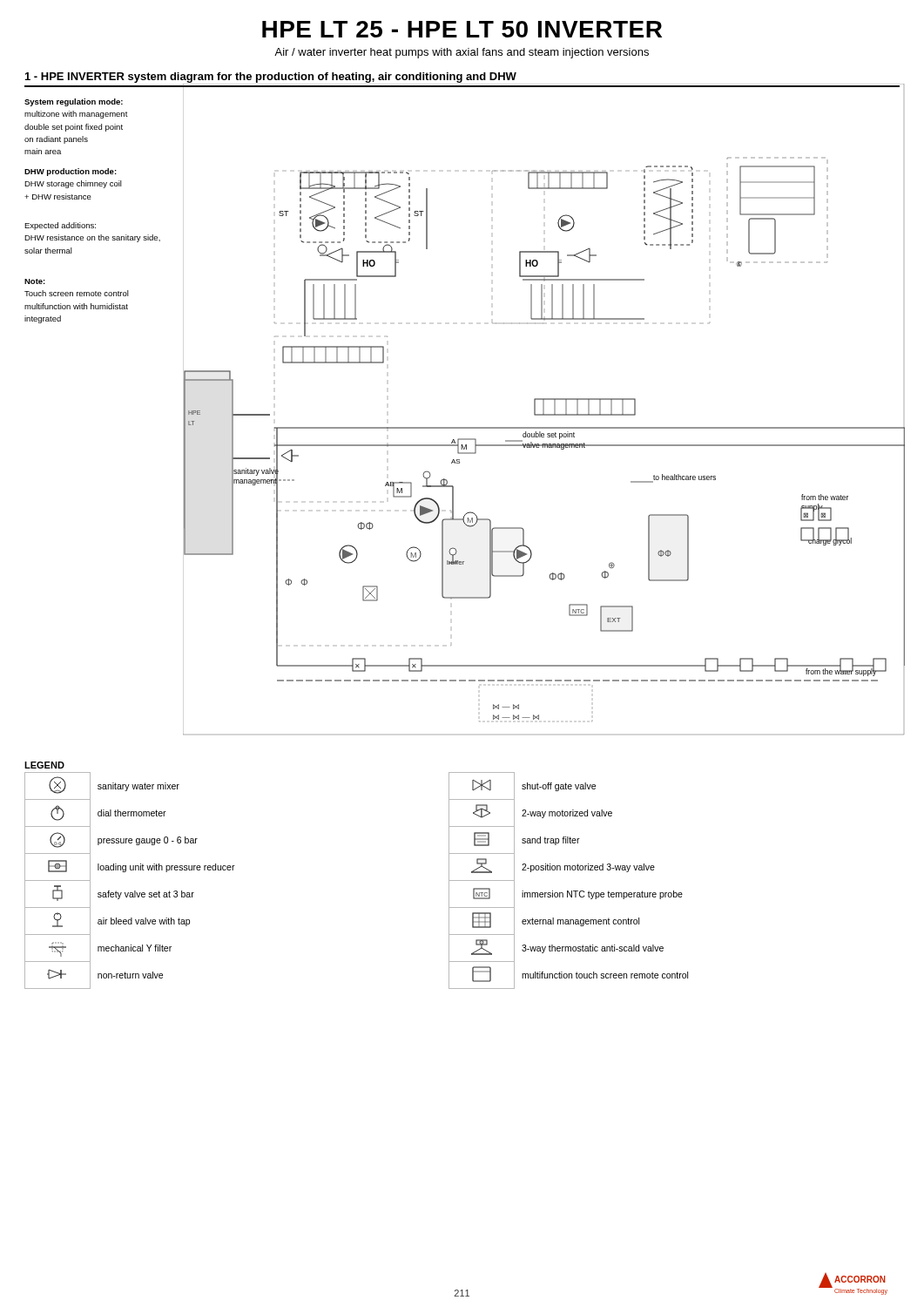Screen dimensions: 1307x924
Task: Find the table
Action: click(462, 881)
